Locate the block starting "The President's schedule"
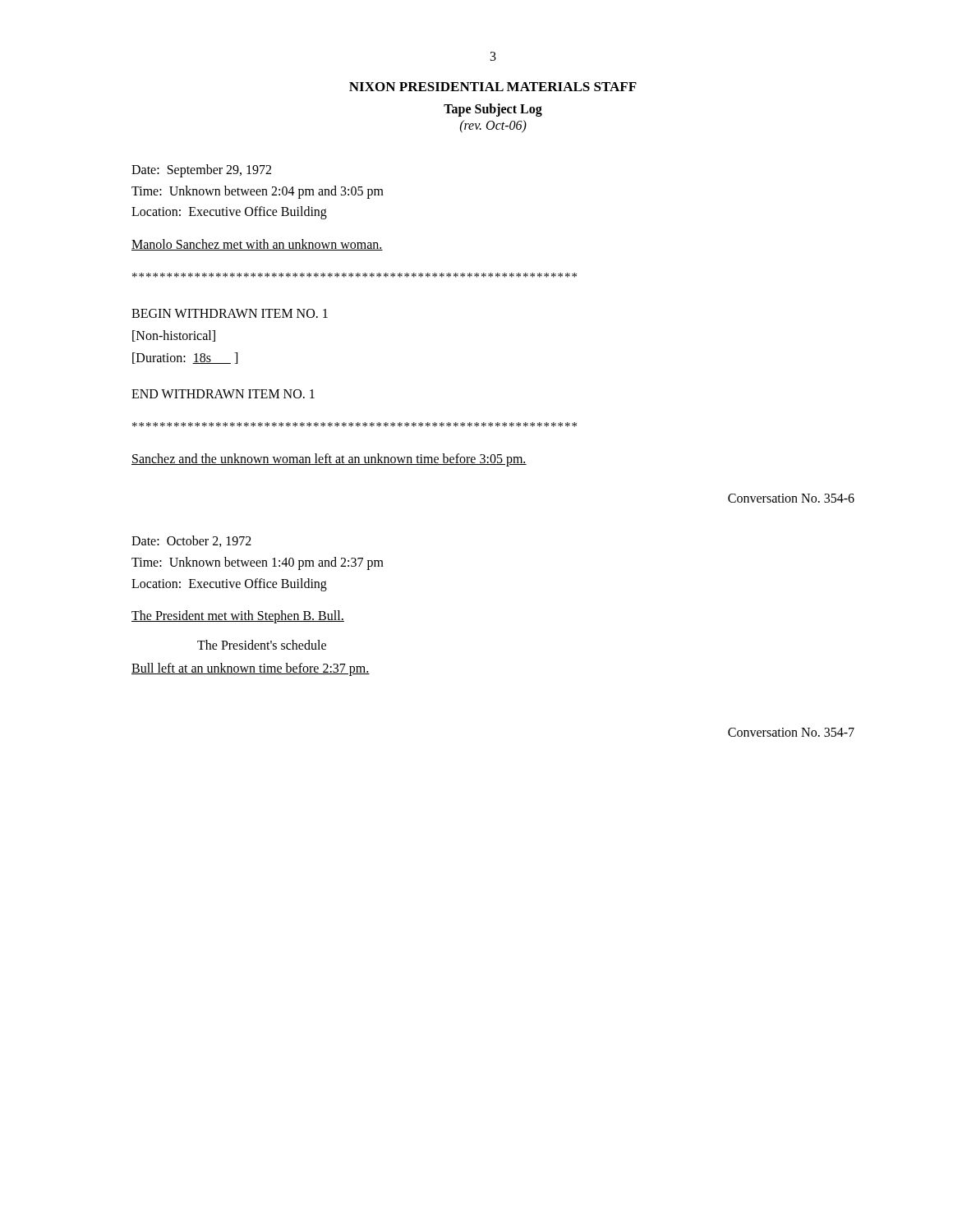 point(262,645)
